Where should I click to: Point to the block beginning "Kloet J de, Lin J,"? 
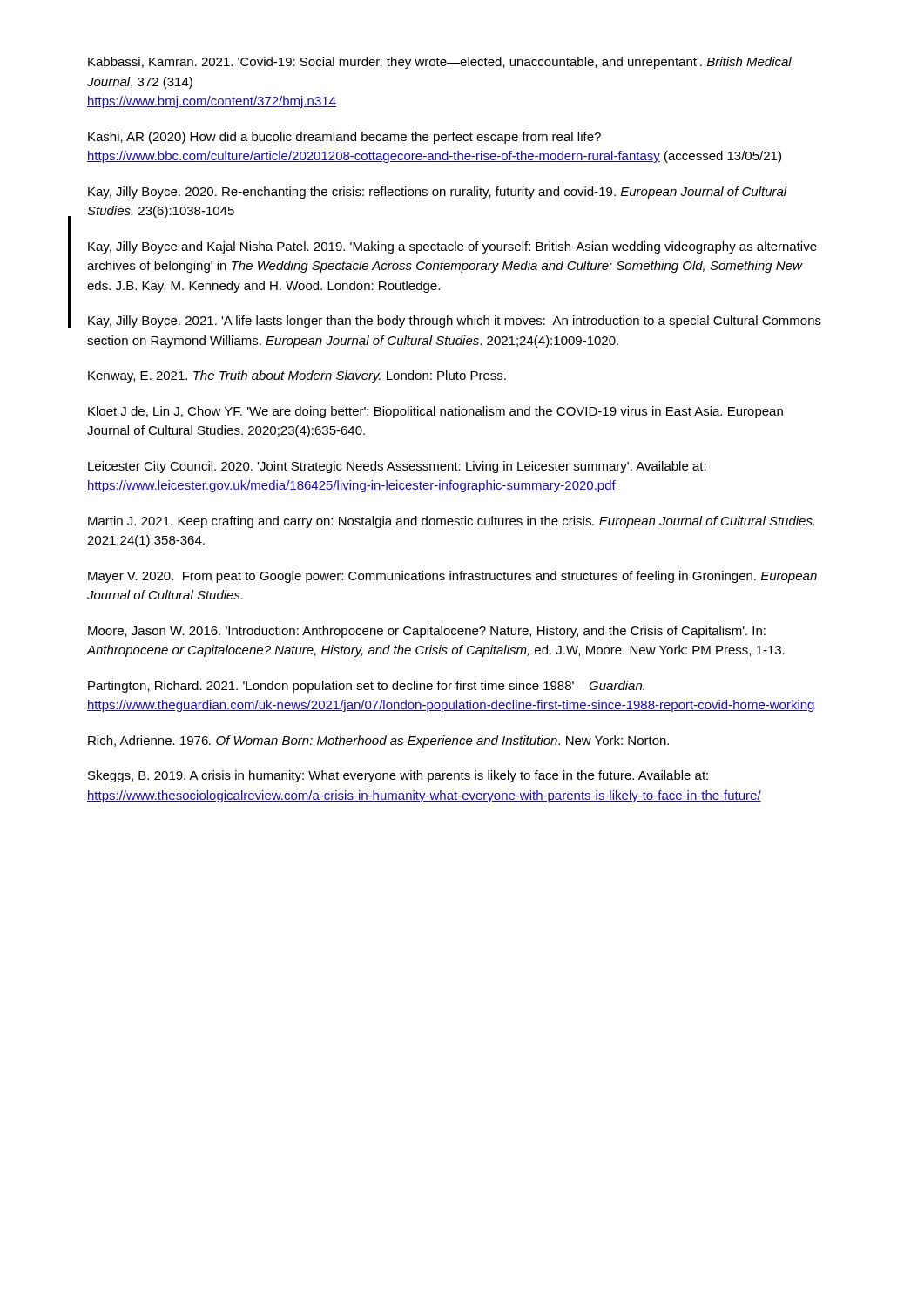435,420
